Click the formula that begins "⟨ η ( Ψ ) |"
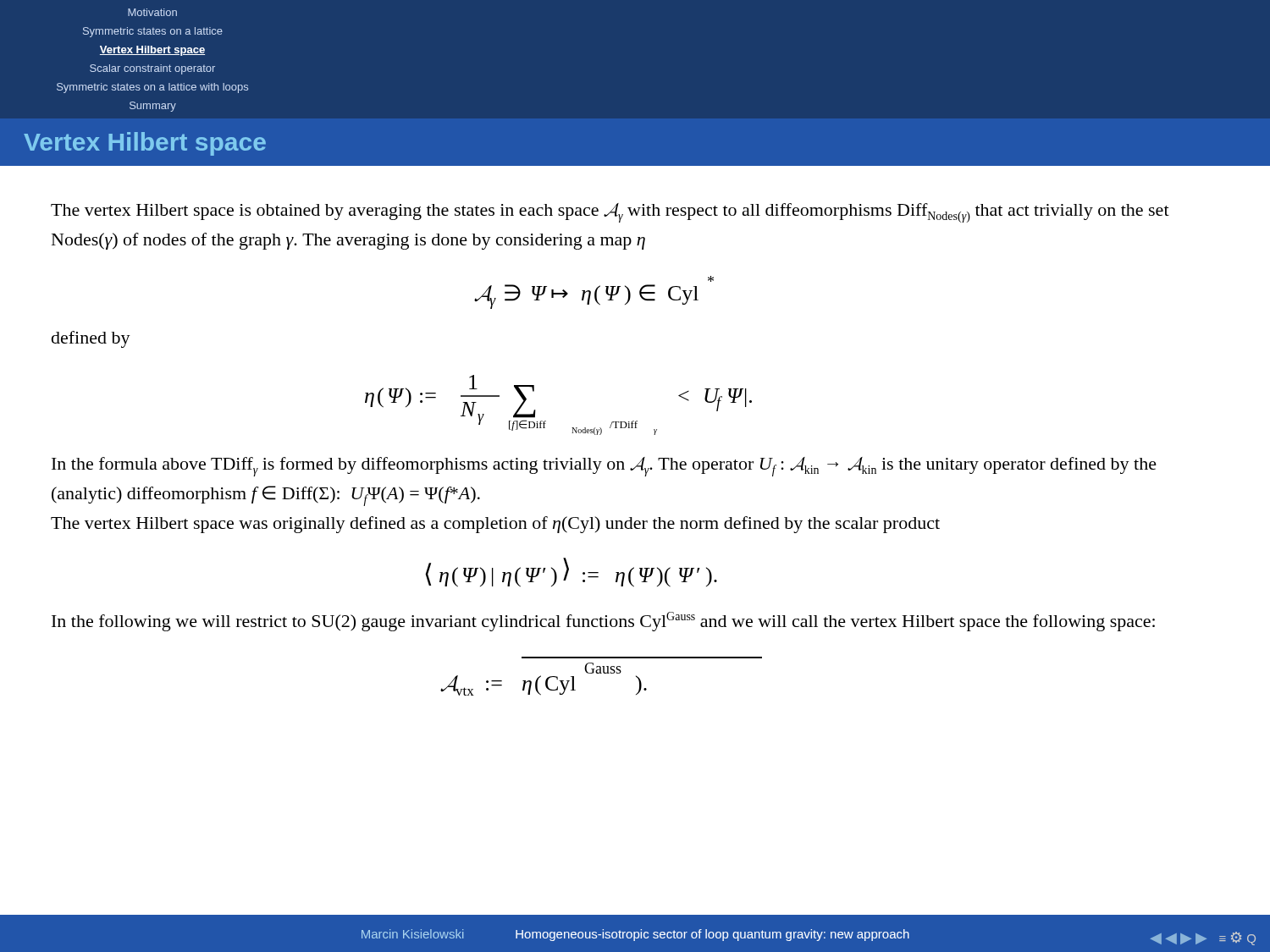This screenshot has width=1270, height=952. 635,572
